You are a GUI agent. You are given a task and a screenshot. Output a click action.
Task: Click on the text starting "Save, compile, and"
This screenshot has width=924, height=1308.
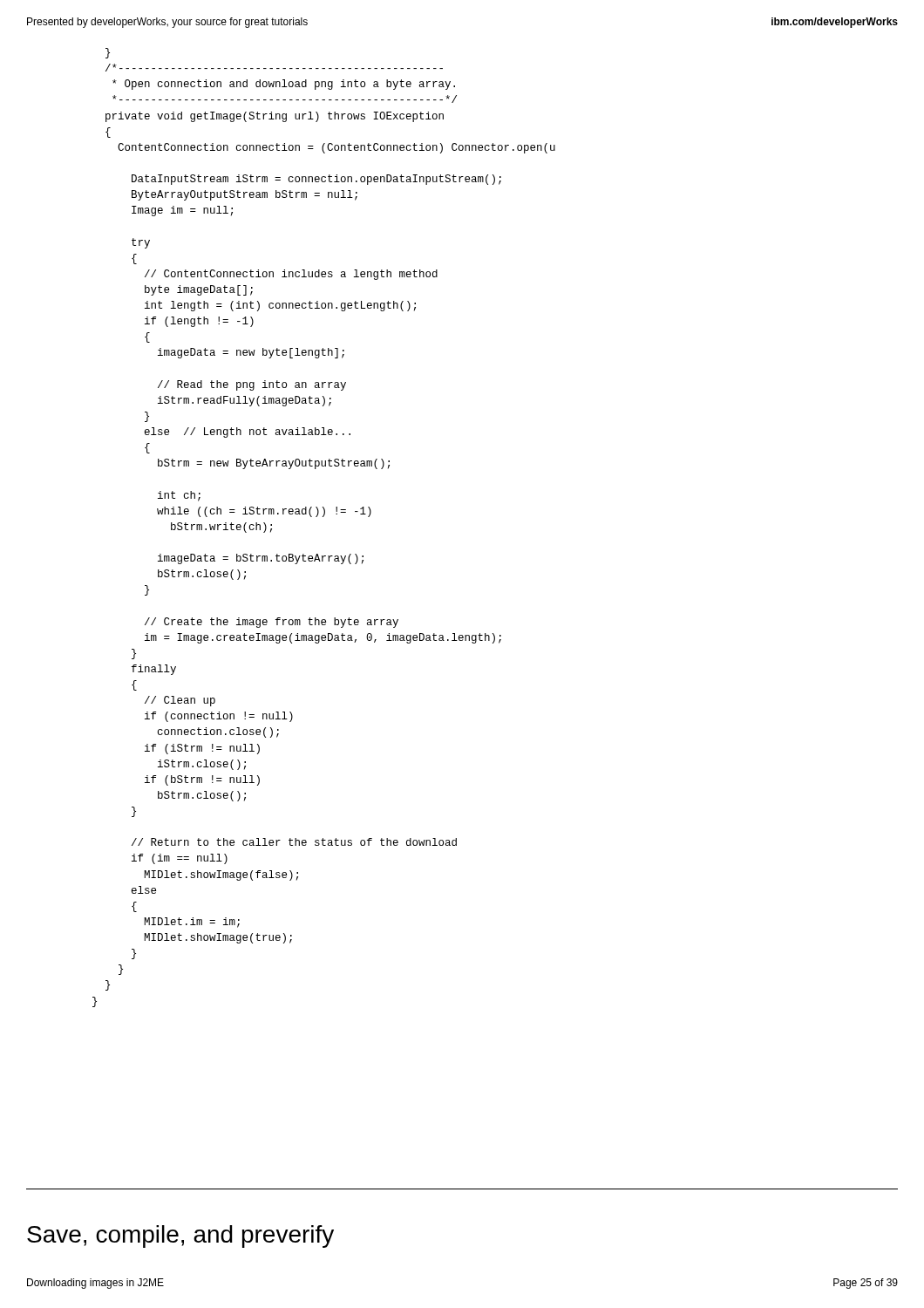coord(180,1234)
